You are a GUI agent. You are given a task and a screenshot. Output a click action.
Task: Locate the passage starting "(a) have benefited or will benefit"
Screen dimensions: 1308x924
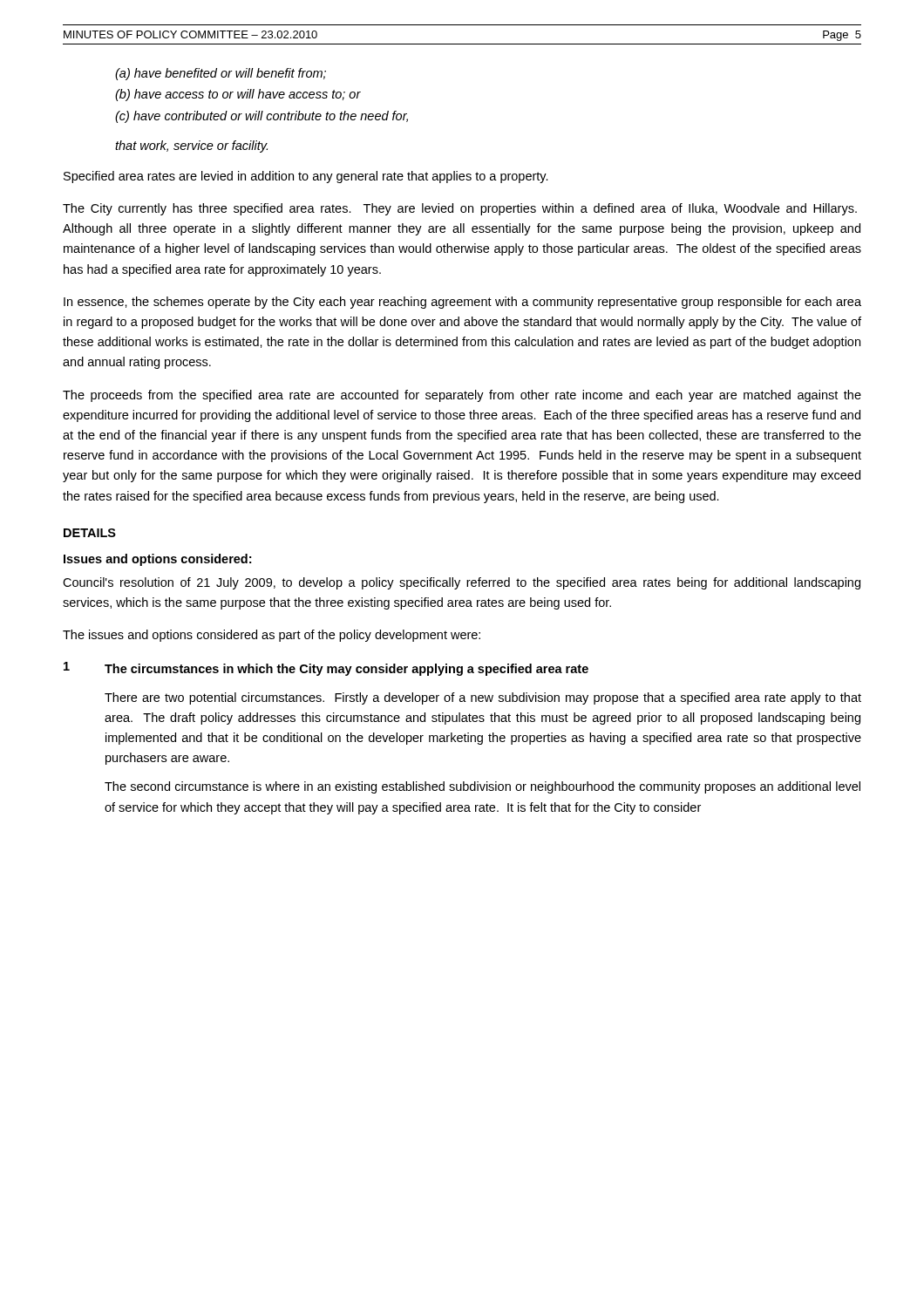point(221,74)
